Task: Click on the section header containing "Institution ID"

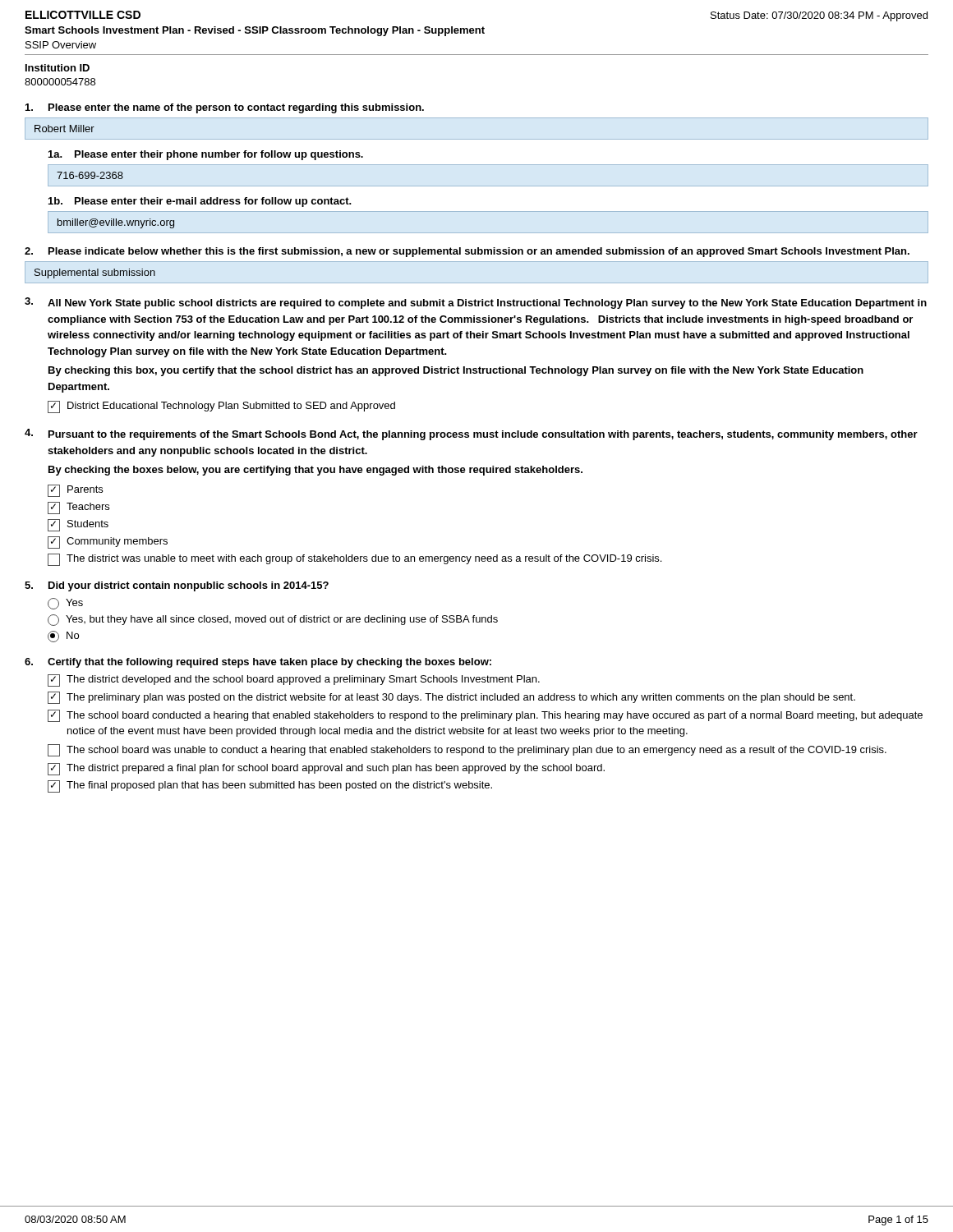Action: tap(57, 68)
